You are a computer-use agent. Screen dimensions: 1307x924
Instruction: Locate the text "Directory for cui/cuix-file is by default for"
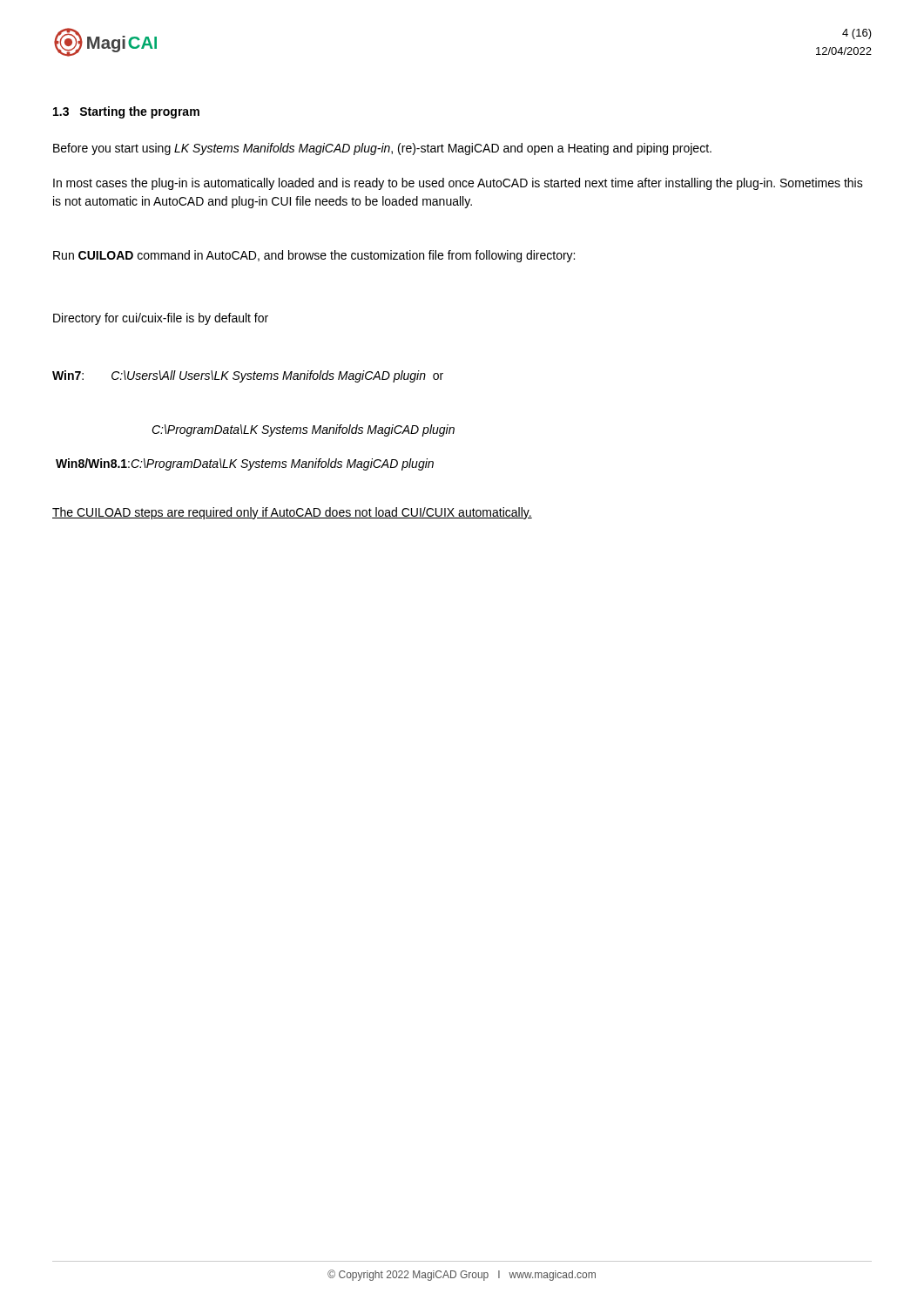pos(160,318)
